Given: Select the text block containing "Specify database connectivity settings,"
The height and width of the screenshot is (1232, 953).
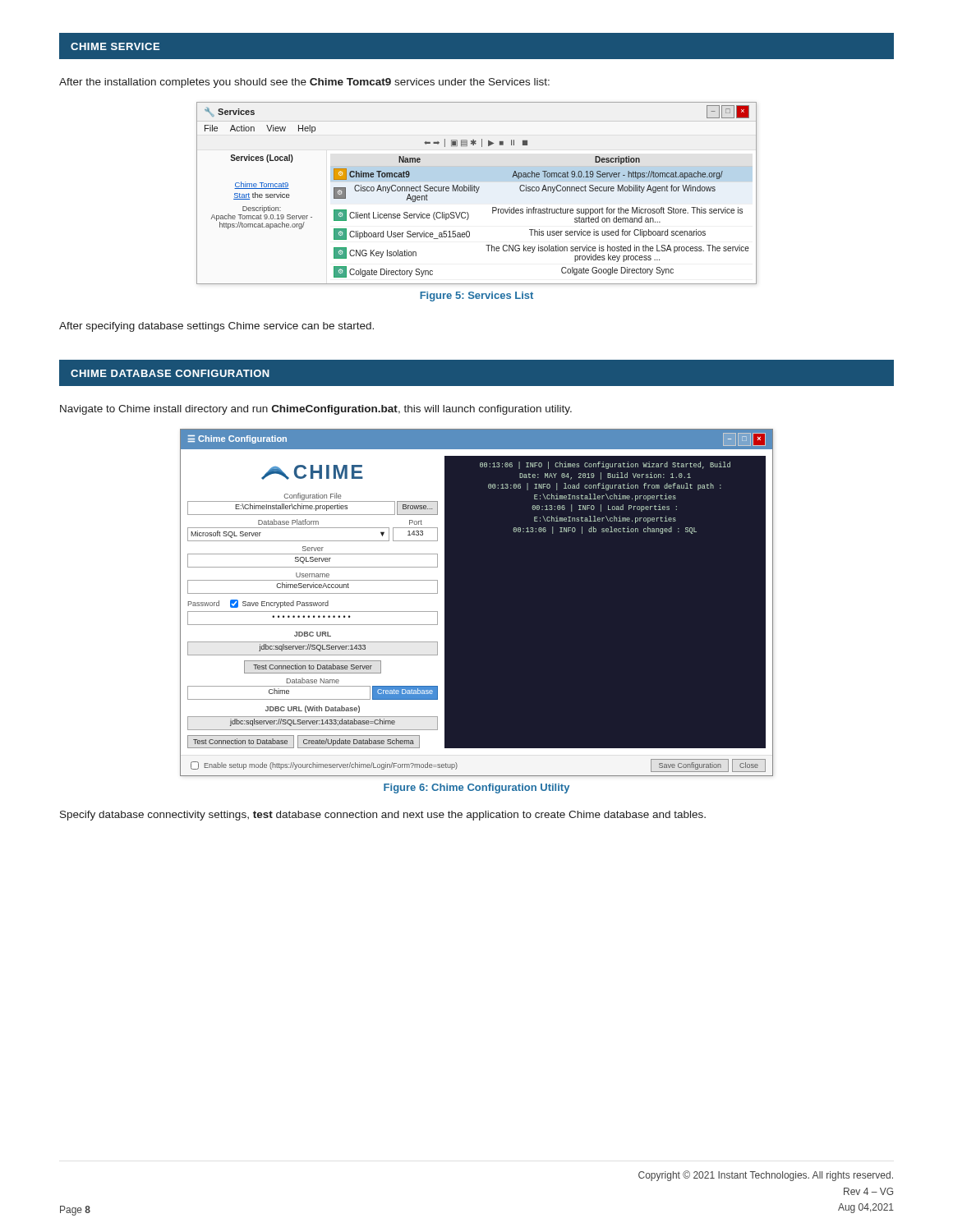Looking at the screenshot, I should (x=383, y=814).
